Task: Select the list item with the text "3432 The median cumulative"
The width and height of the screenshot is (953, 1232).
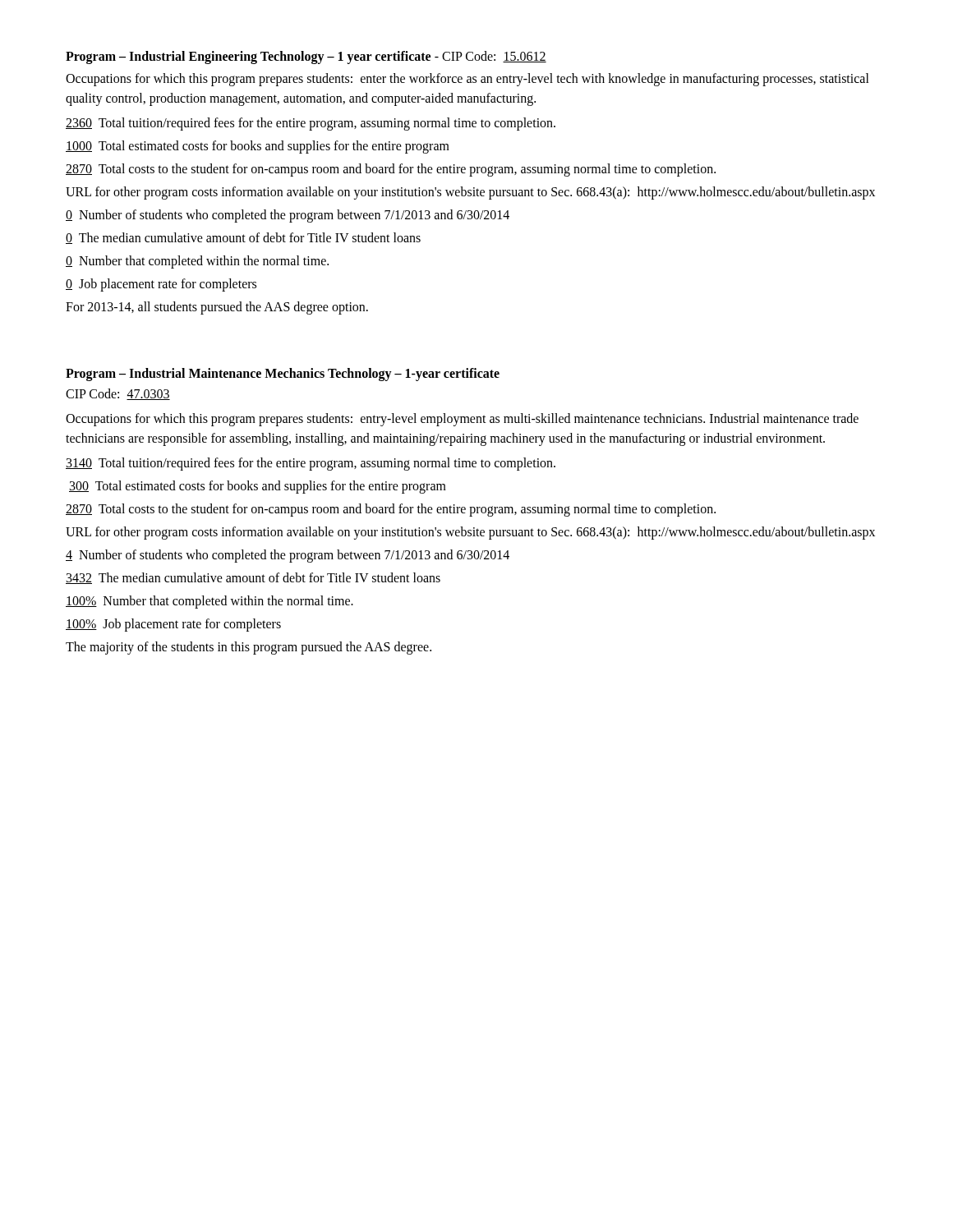Action: pos(253,578)
